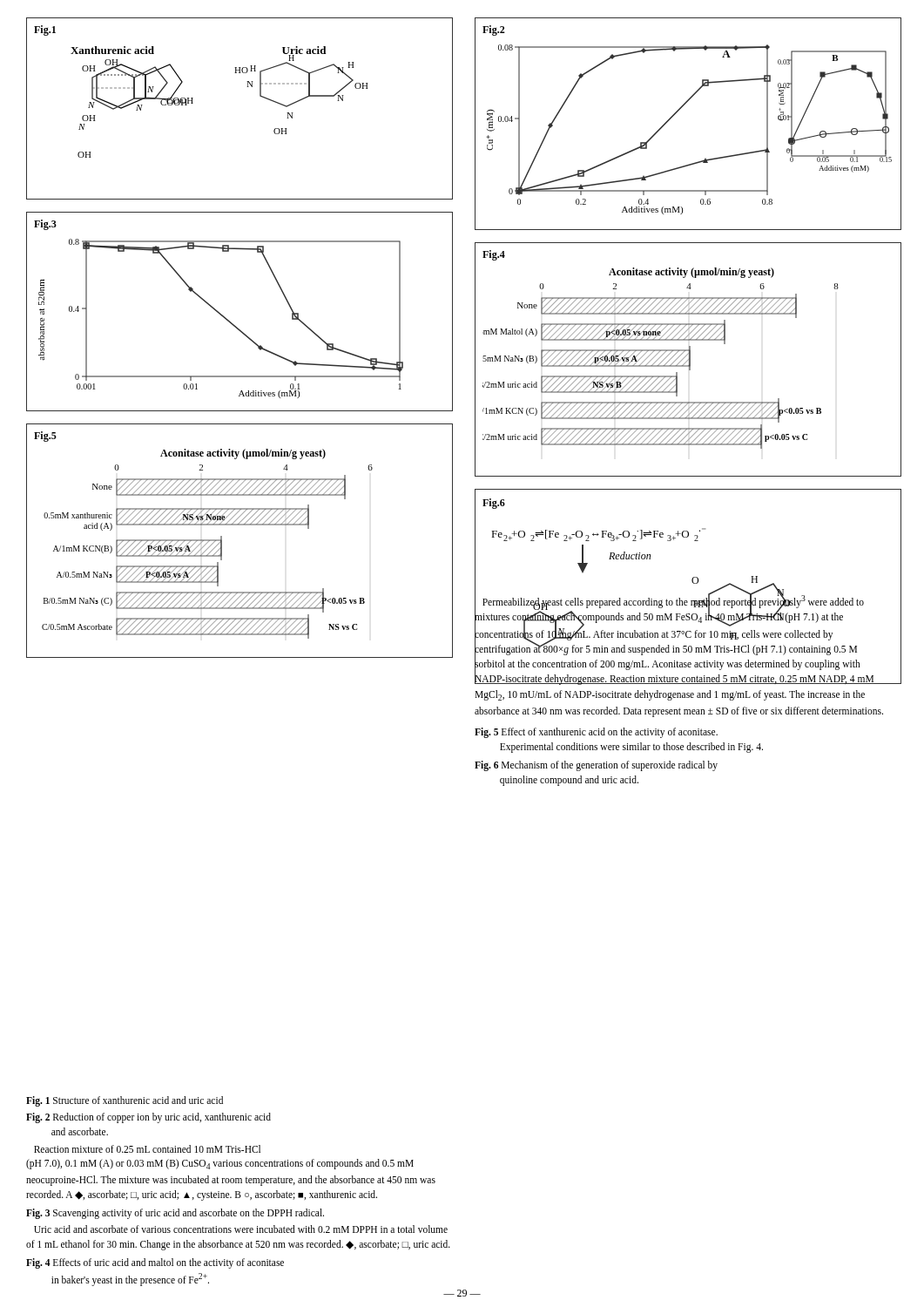Select the caption containing "Fig. 4 Effects of"

click(x=155, y=1271)
